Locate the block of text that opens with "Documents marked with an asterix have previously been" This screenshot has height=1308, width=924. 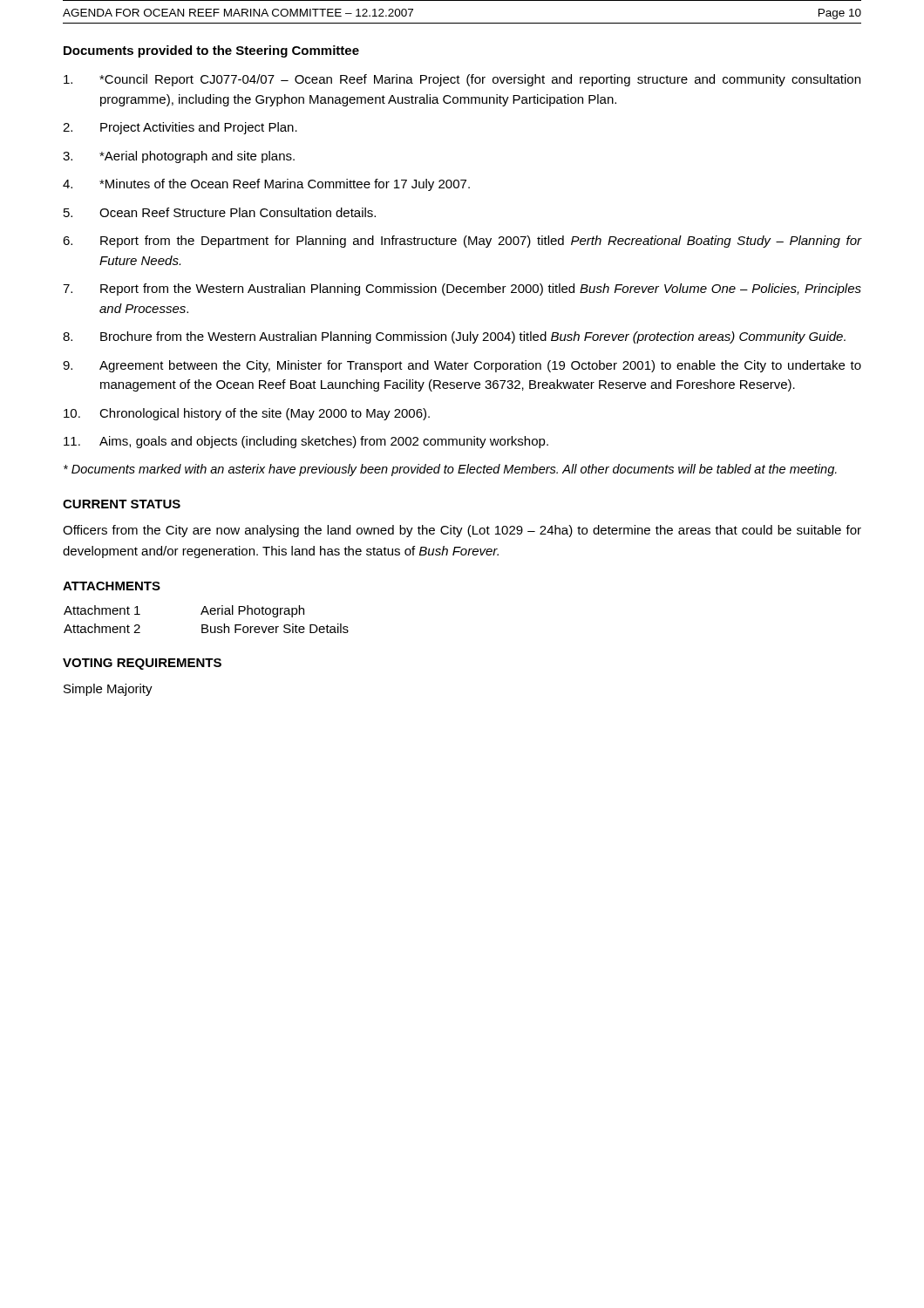coord(450,469)
